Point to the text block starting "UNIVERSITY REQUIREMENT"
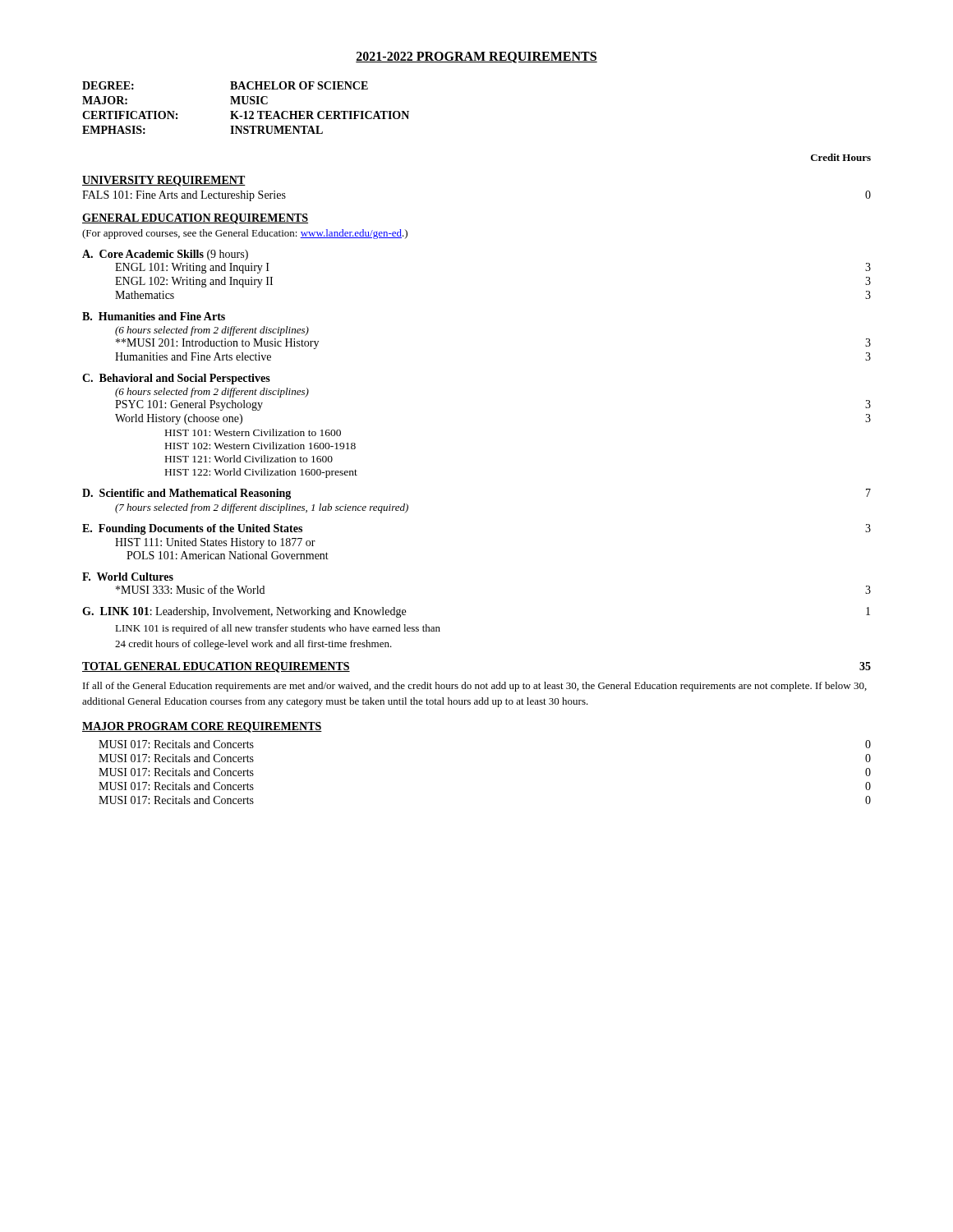Viewport: 953px width, 1232px height. point(164,180)
